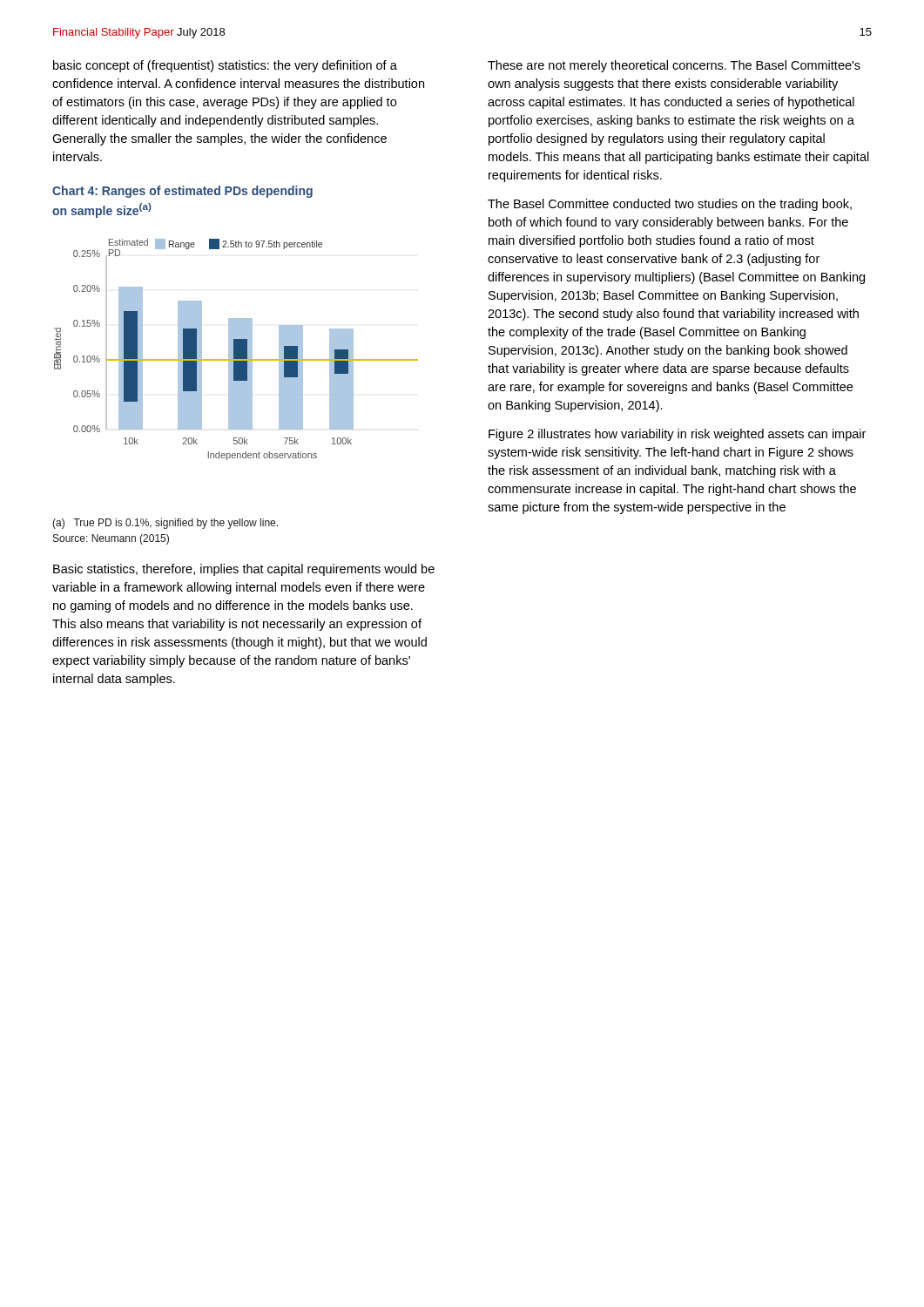
Task: Navigate to the text block starting "basic concept of"
Action: click(244, 112)
